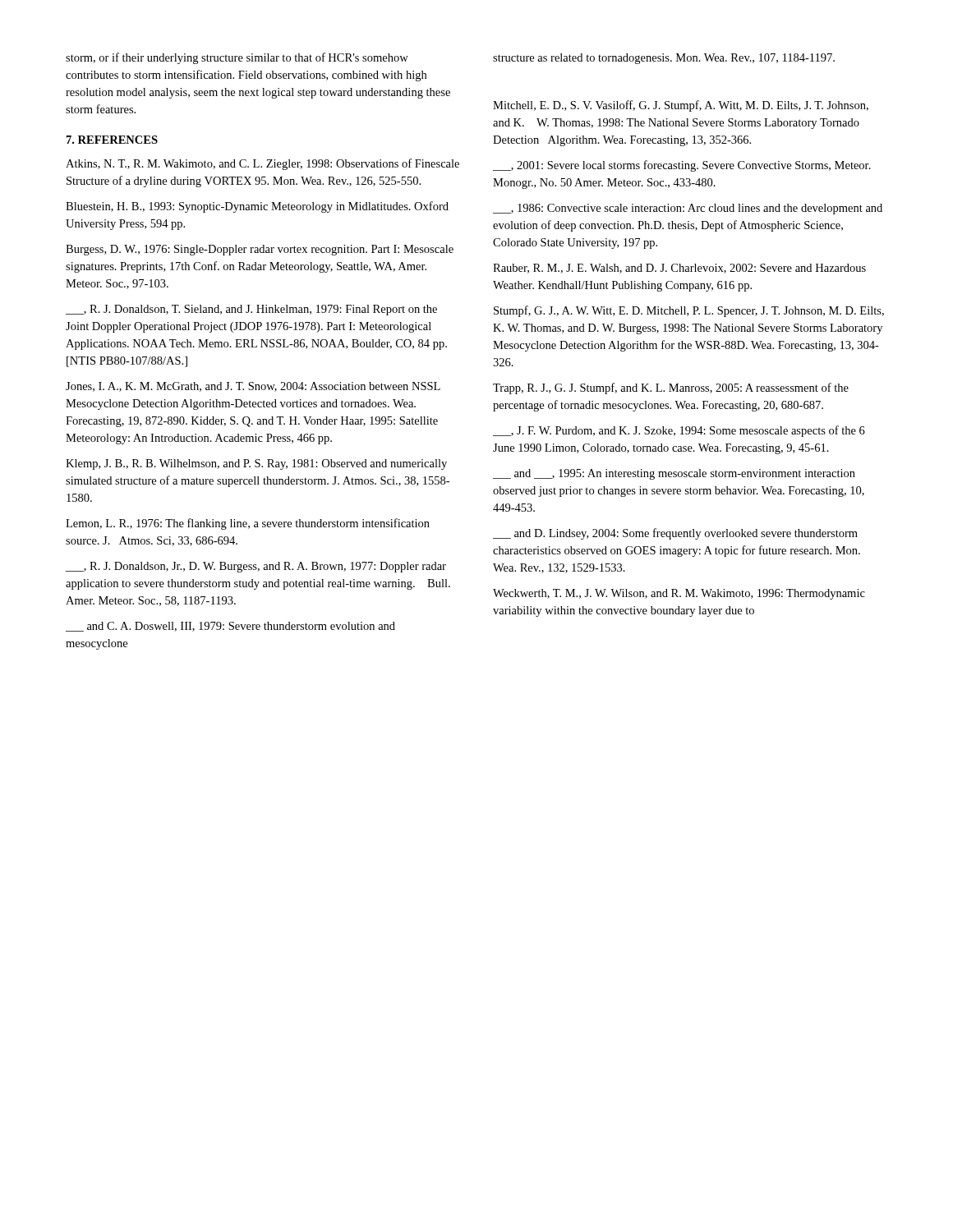
Task: Find the region starting "Jones, I. A., K. M."
Action: pos(253,412)
